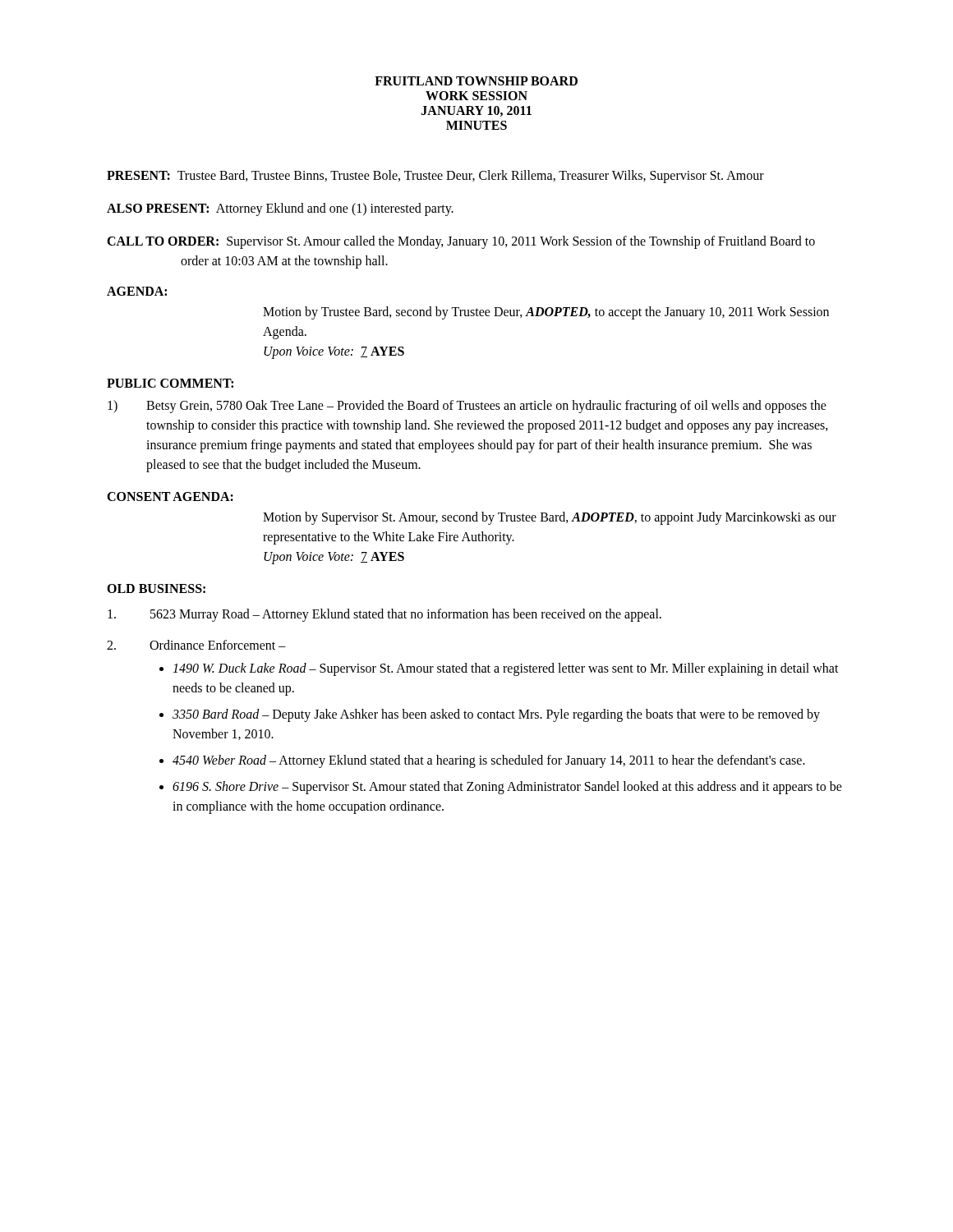Screen dimensions: 1232x953
Task: Select the list item that says "6196 S. Shore"
Action: click(507, 796)
